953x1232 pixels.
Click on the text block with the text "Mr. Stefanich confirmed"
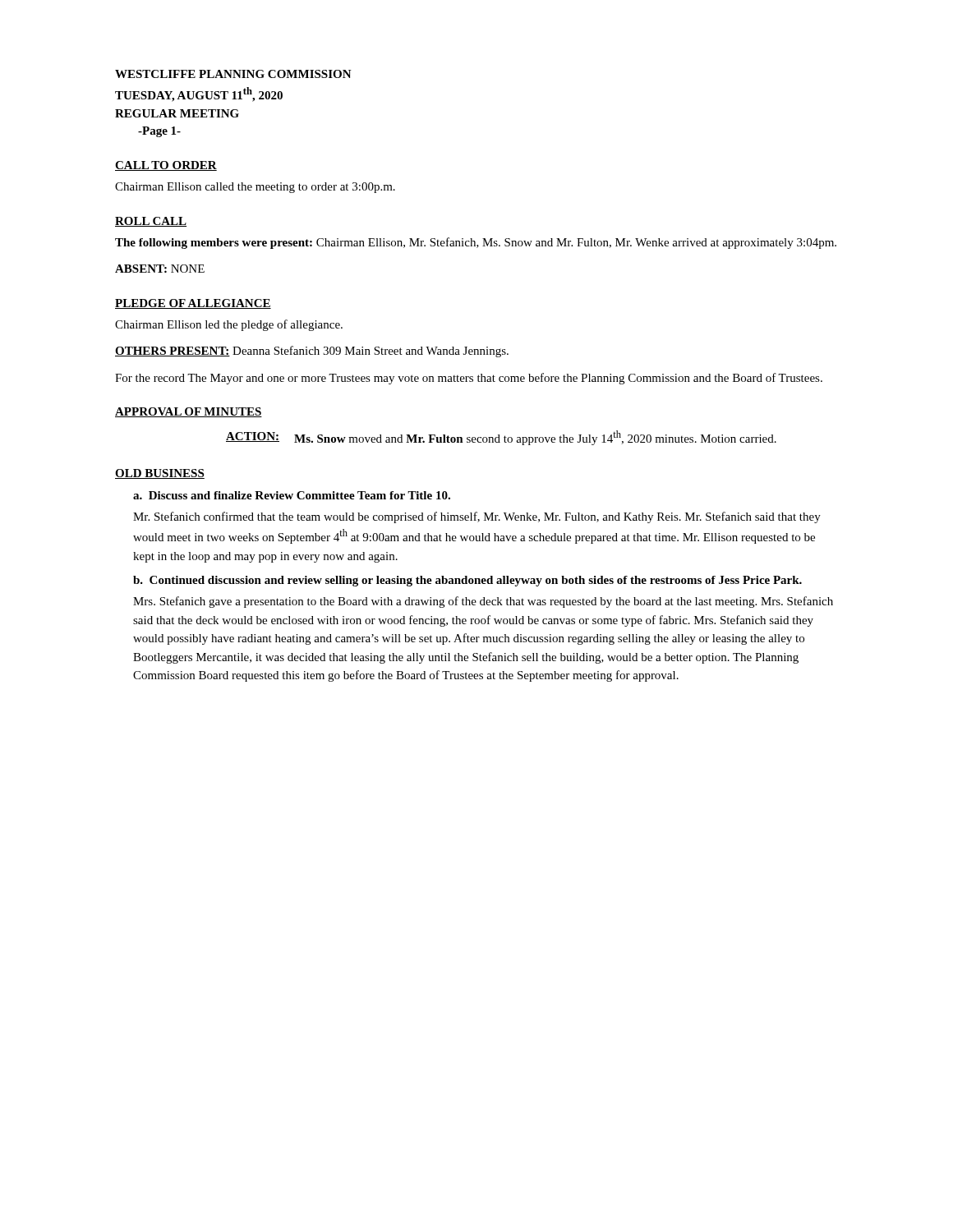click(477, 536)
